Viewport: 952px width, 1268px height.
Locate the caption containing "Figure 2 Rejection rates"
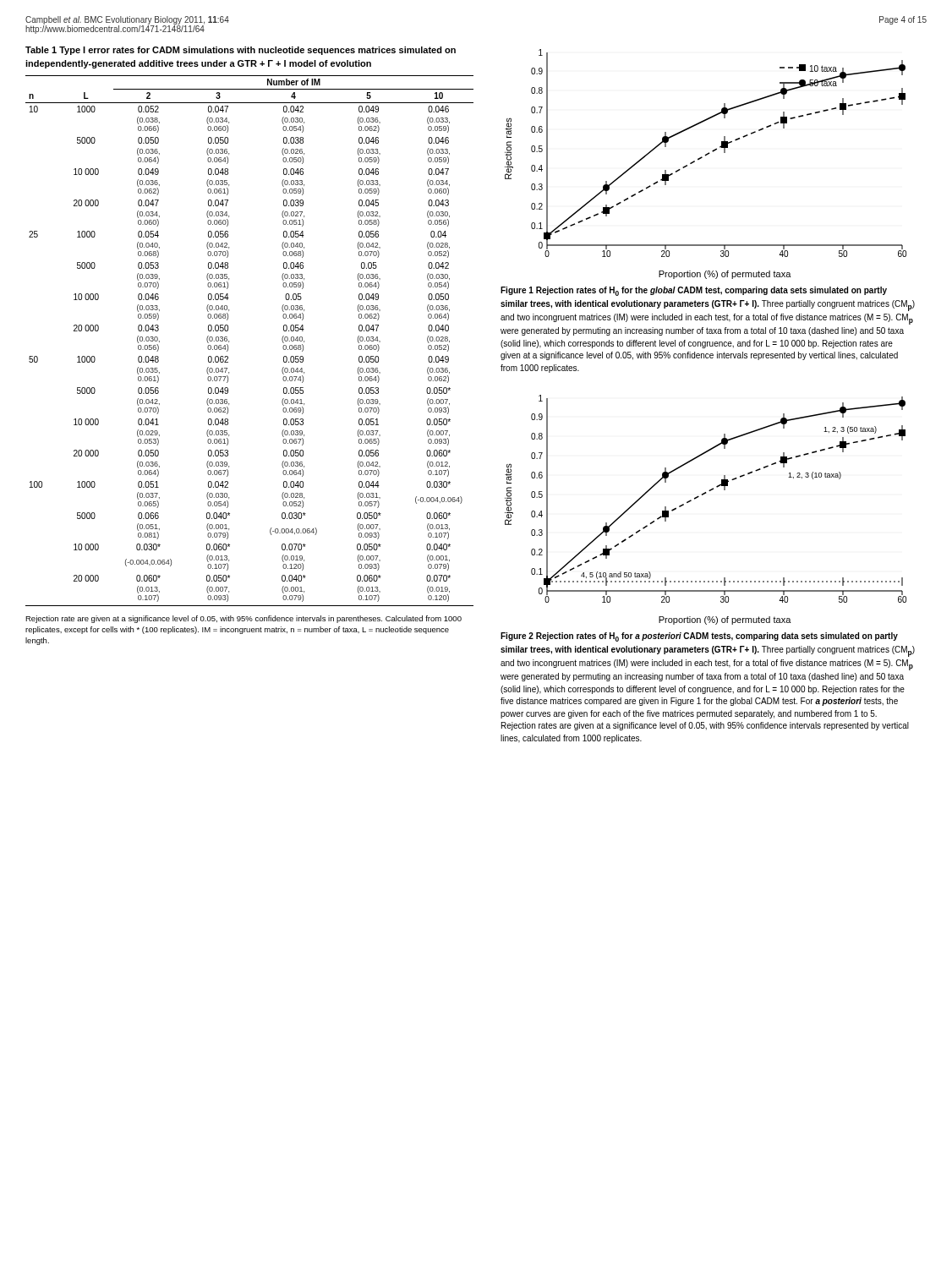708,687
